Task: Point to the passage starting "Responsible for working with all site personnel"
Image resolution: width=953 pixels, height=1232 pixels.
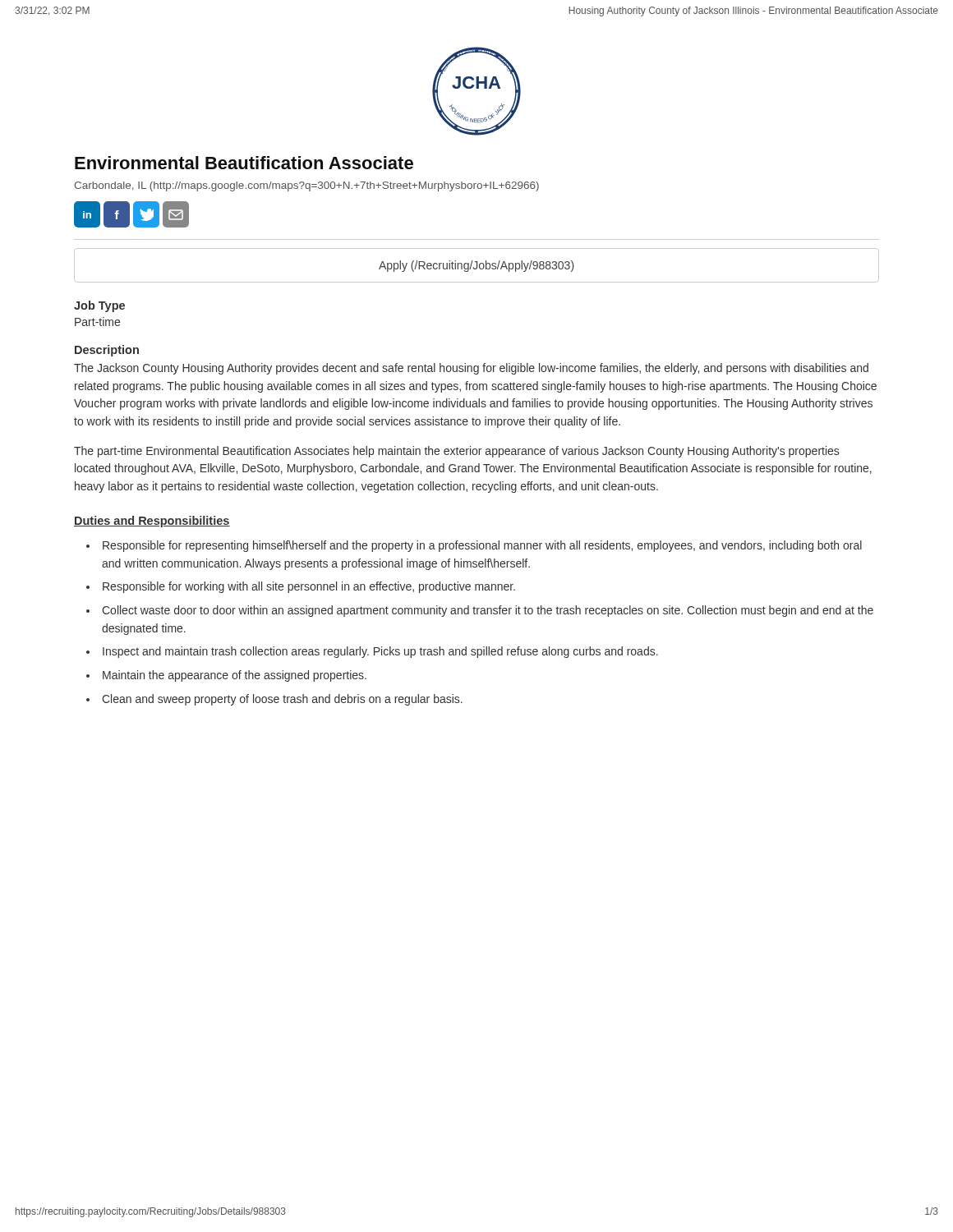Action: point(309,587)
